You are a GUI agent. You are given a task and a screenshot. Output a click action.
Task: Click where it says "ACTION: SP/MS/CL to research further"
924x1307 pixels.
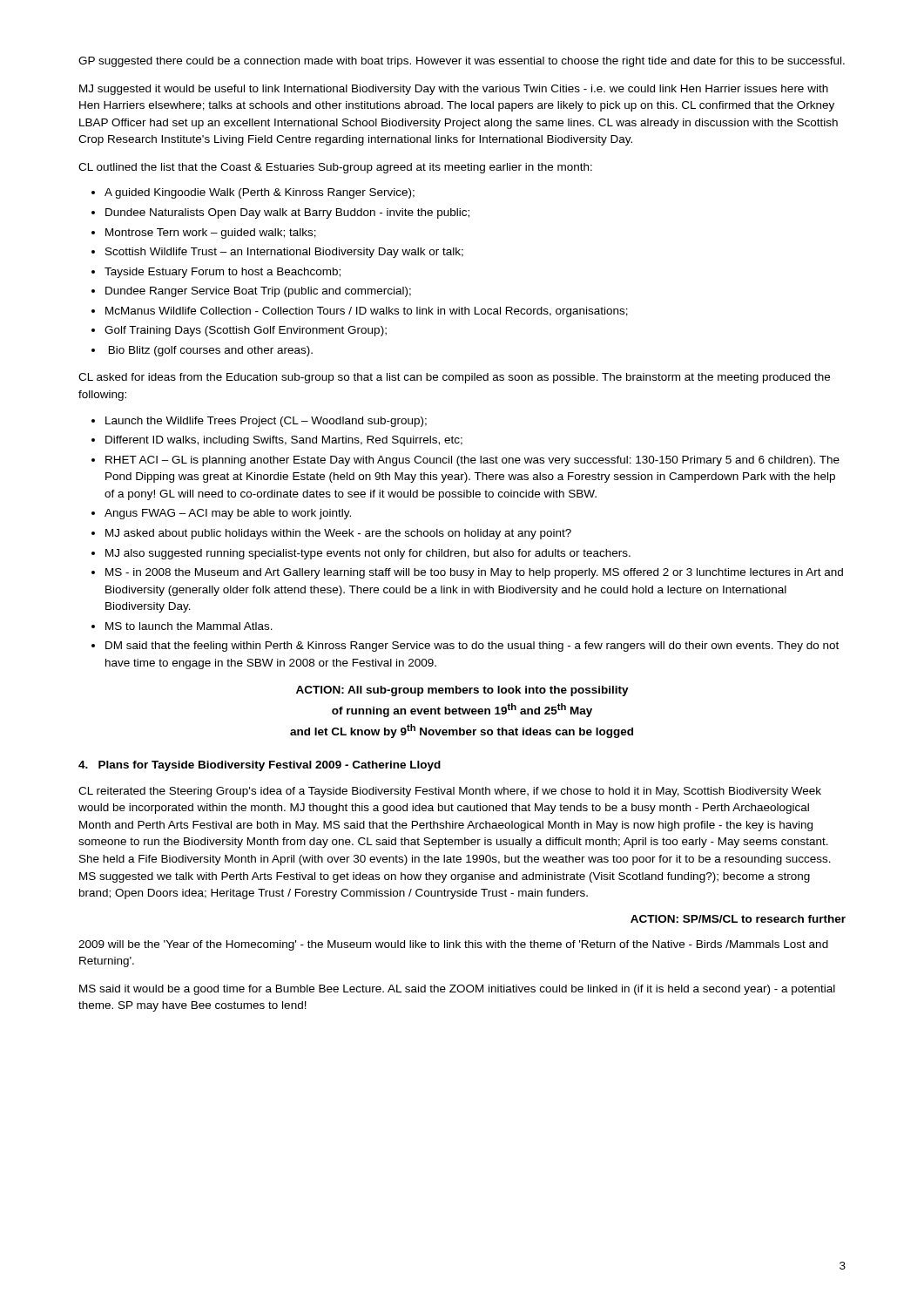[738, 919]
